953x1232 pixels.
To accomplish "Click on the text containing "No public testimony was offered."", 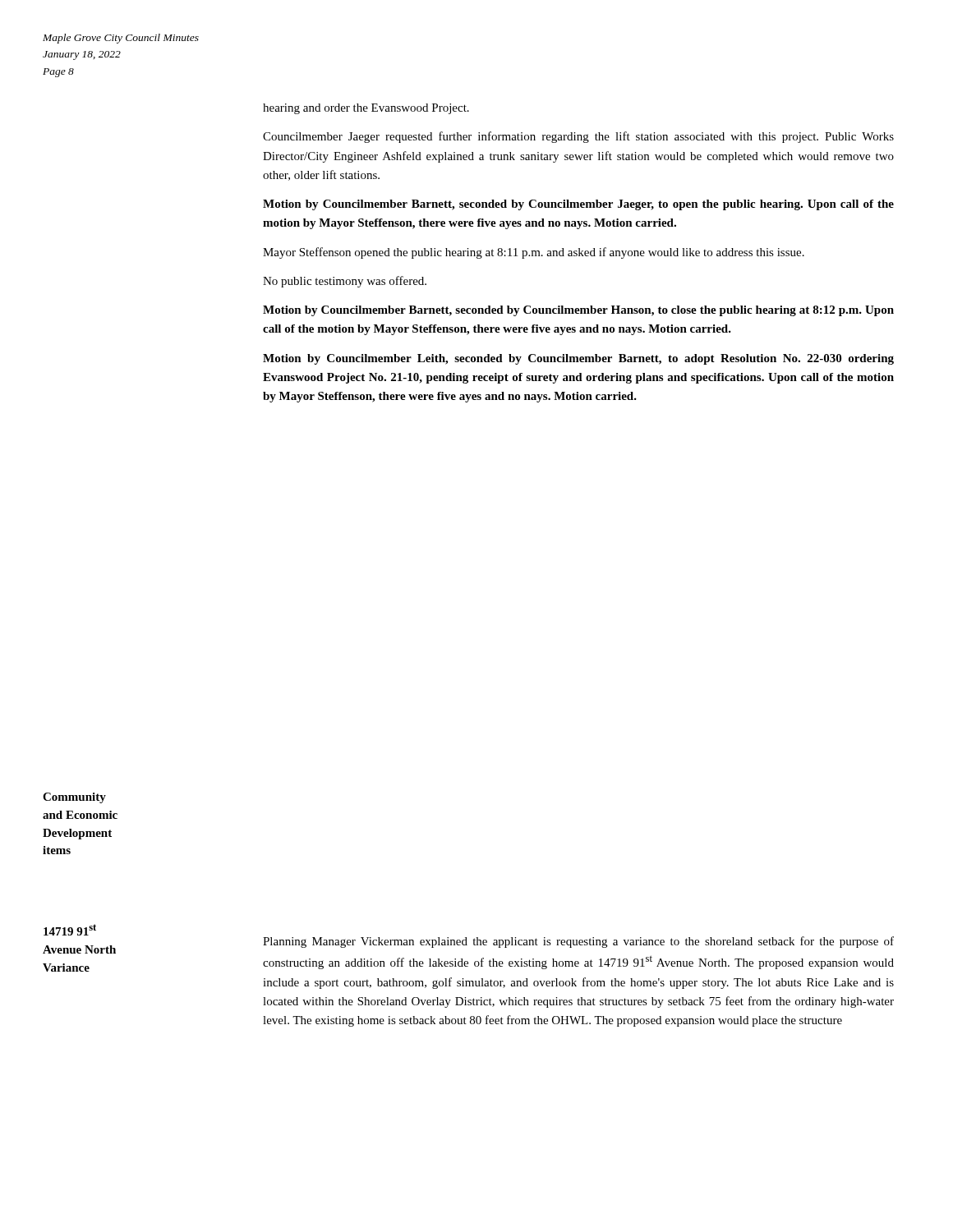I will point(345,282).
